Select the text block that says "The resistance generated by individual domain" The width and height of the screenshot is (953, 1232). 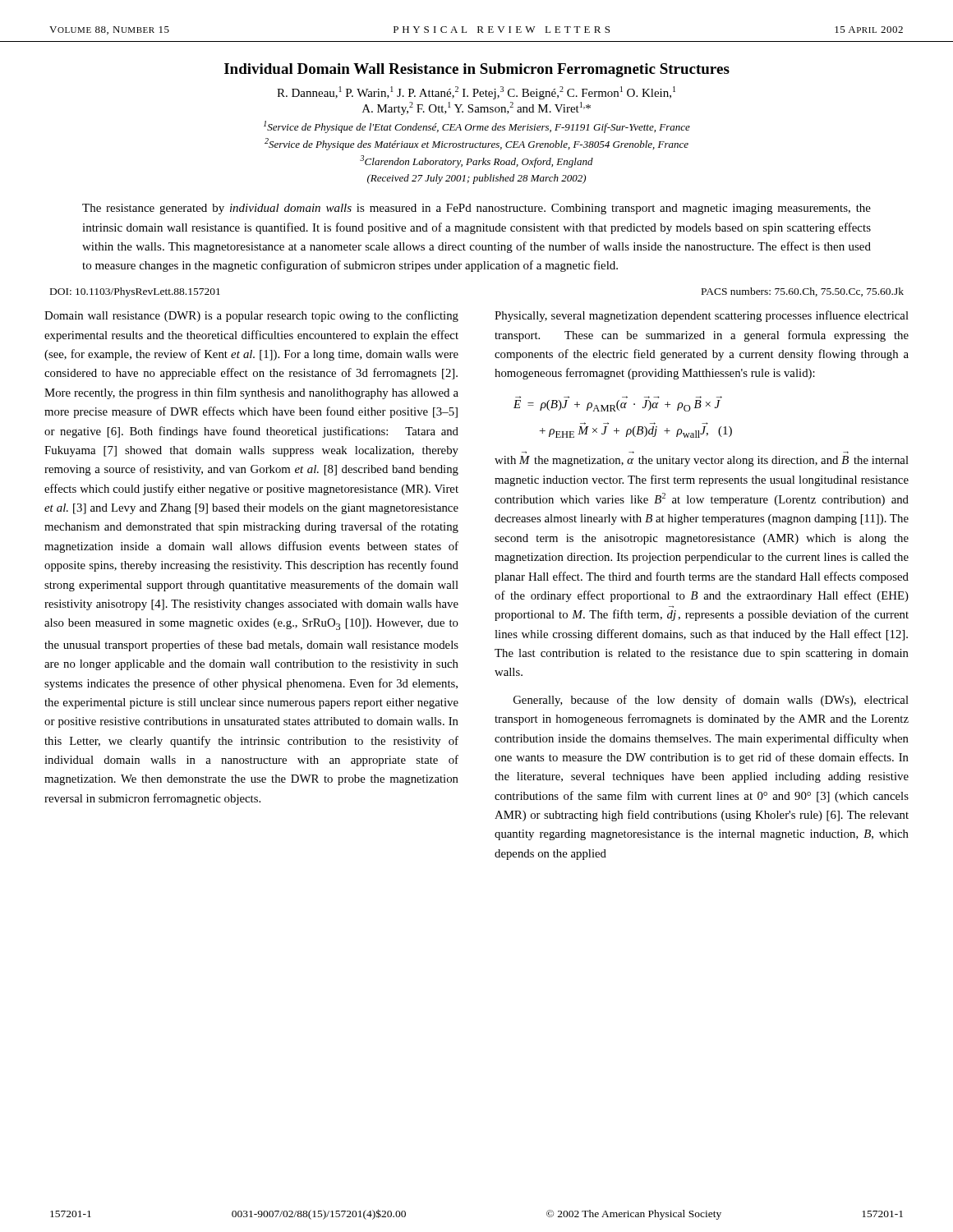pyautogui.click(x=476, y=237)
